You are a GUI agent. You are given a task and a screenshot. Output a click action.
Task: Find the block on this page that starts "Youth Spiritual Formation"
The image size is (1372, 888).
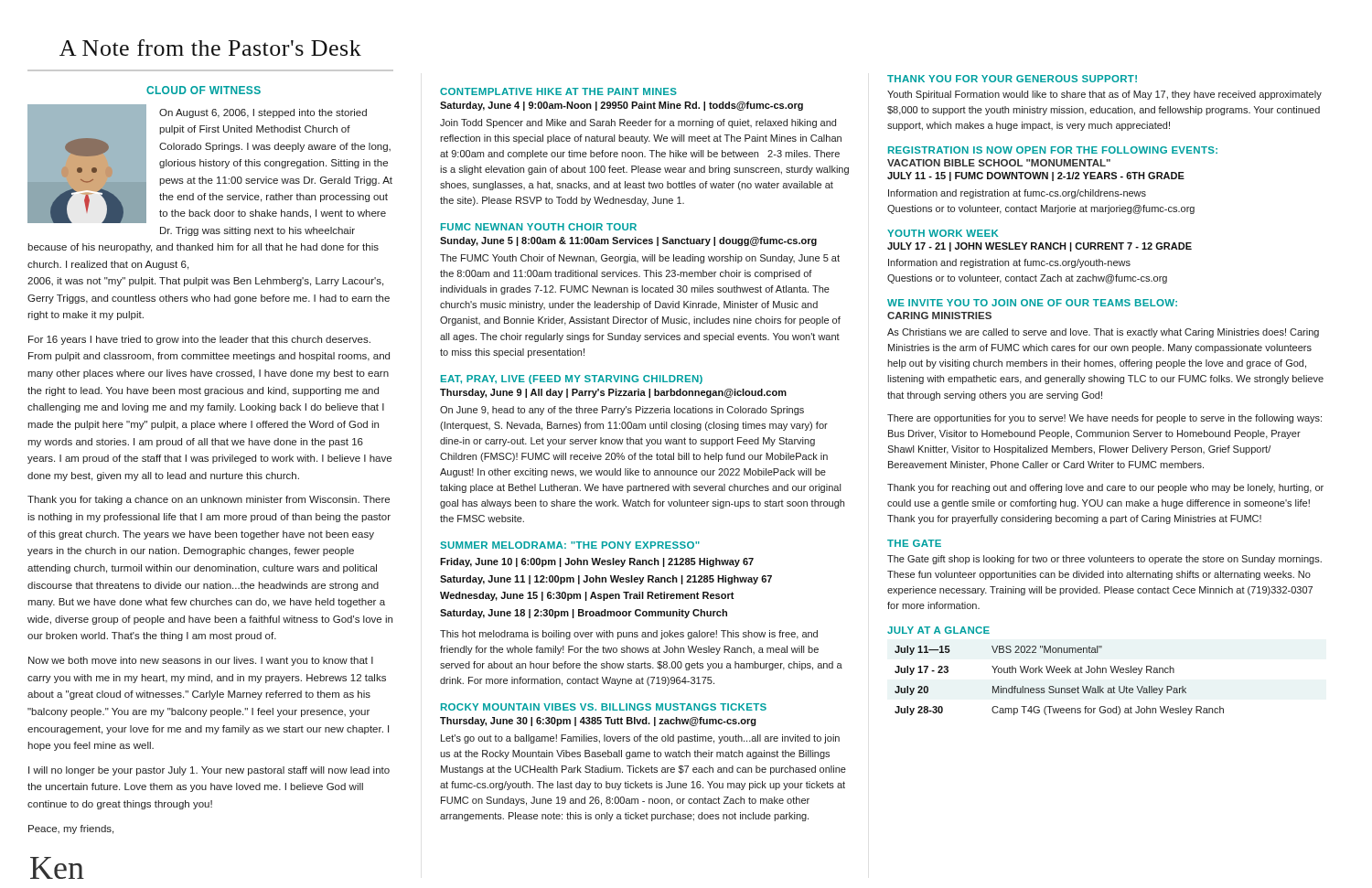(1104, 110)
